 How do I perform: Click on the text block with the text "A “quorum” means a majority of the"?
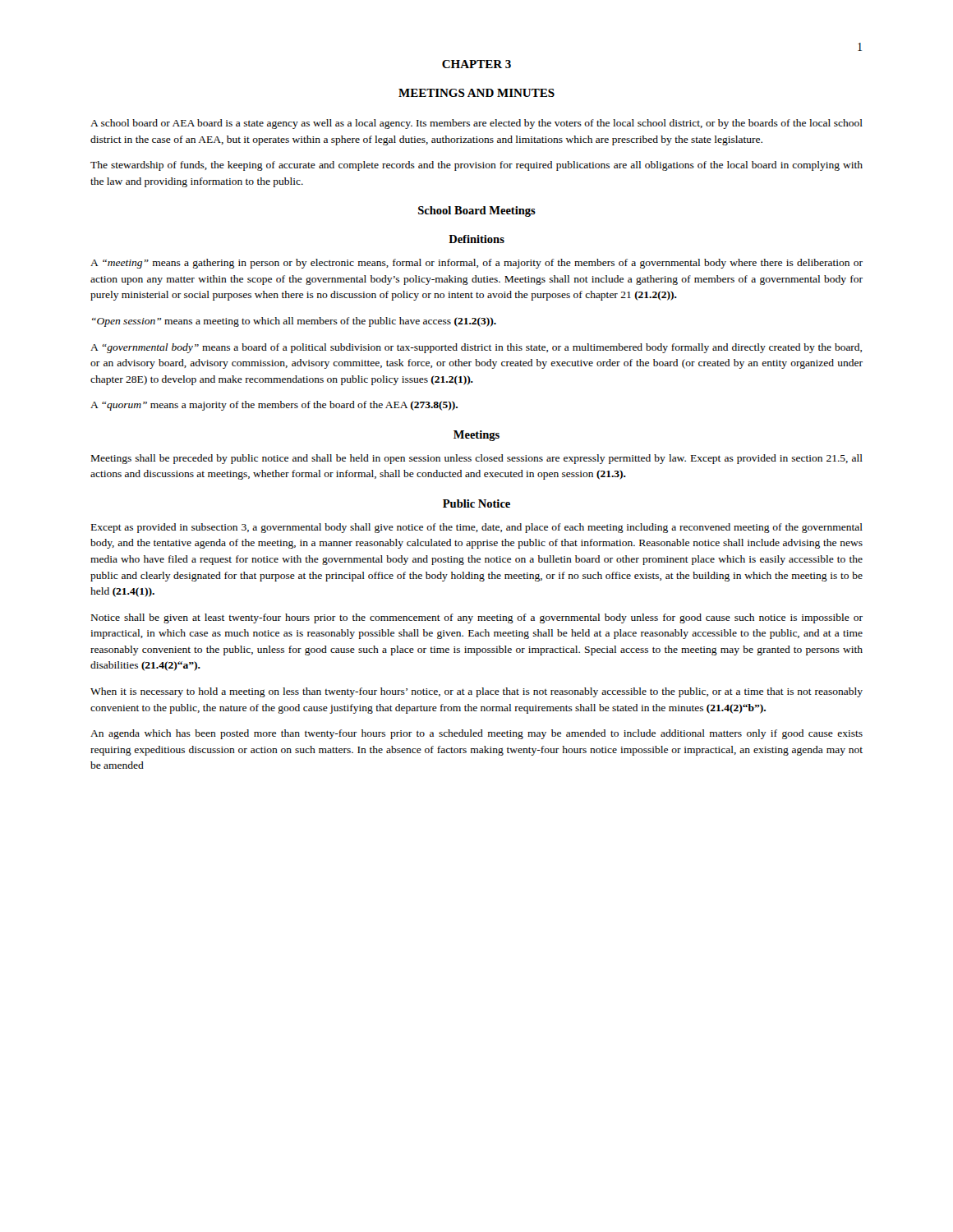point(274,405)
